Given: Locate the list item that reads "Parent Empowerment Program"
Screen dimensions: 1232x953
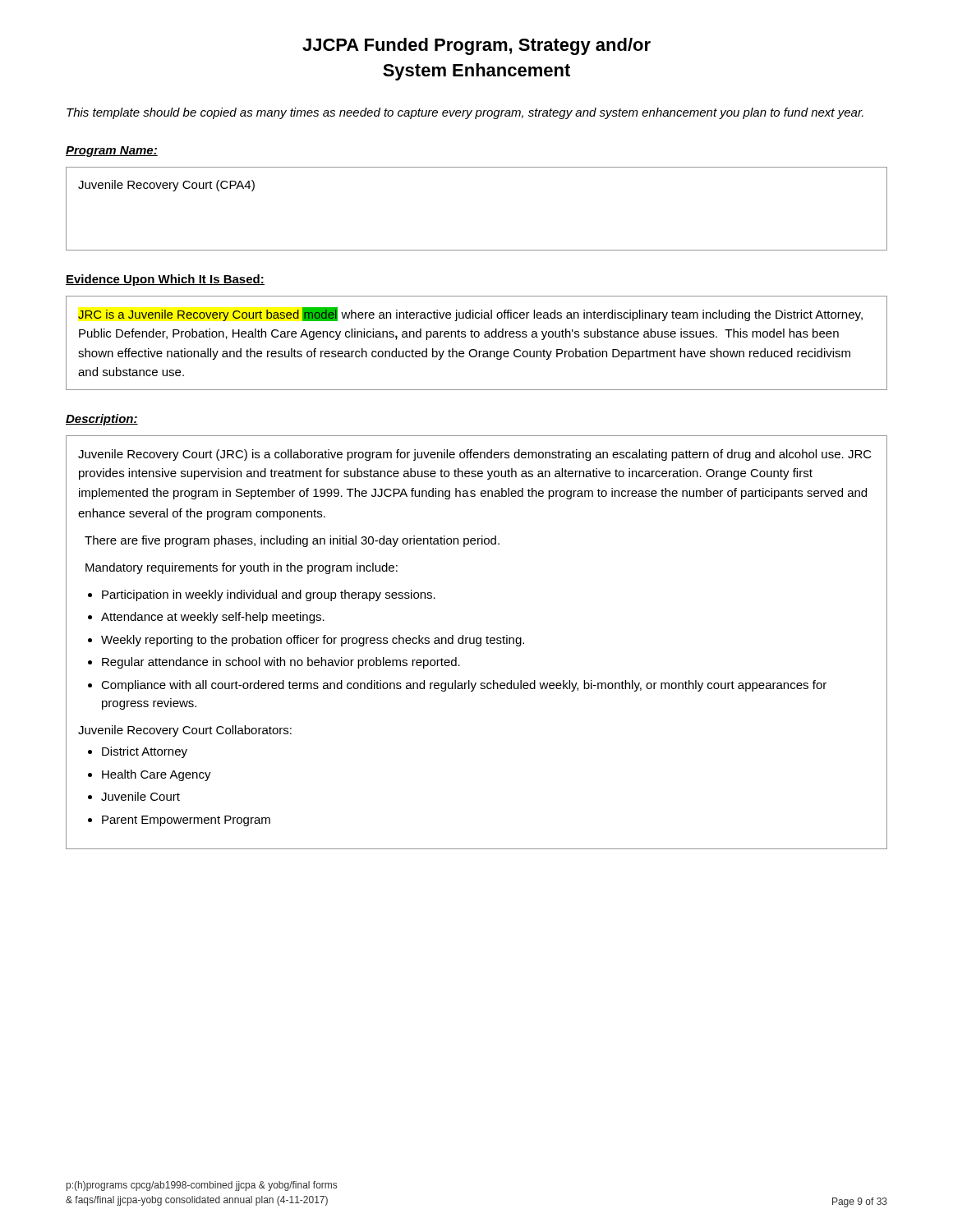Looking at the screenshot, I should click(186, 819).
